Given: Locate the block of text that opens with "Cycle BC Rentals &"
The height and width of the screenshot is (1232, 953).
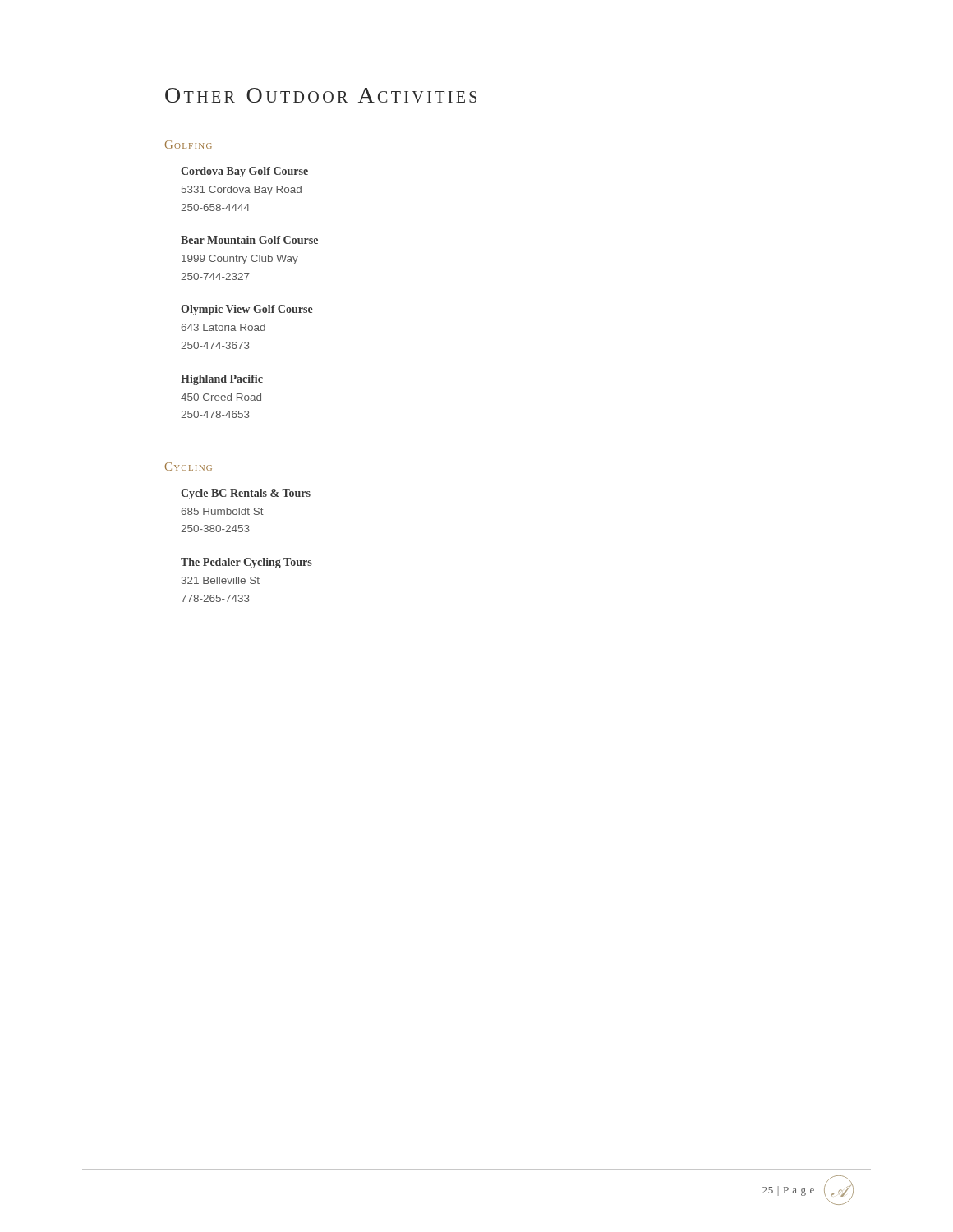Looking at the screenshot, I should (x=246, y=494).
